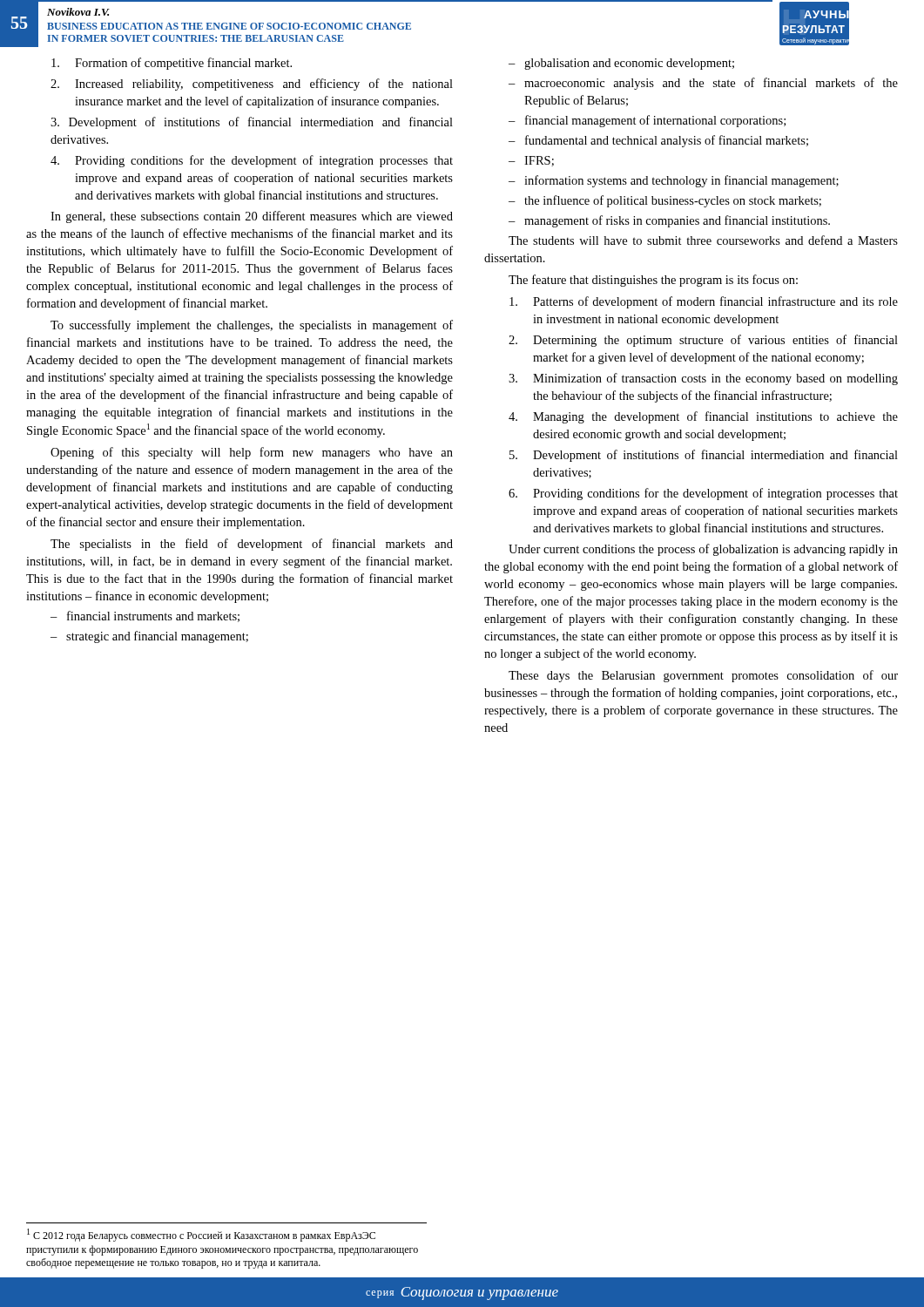The width and height of the screenshot is (924, 1307).
Task: Select the list item with the text "6. Providing conditions"
Action: (x=691, y=511)
